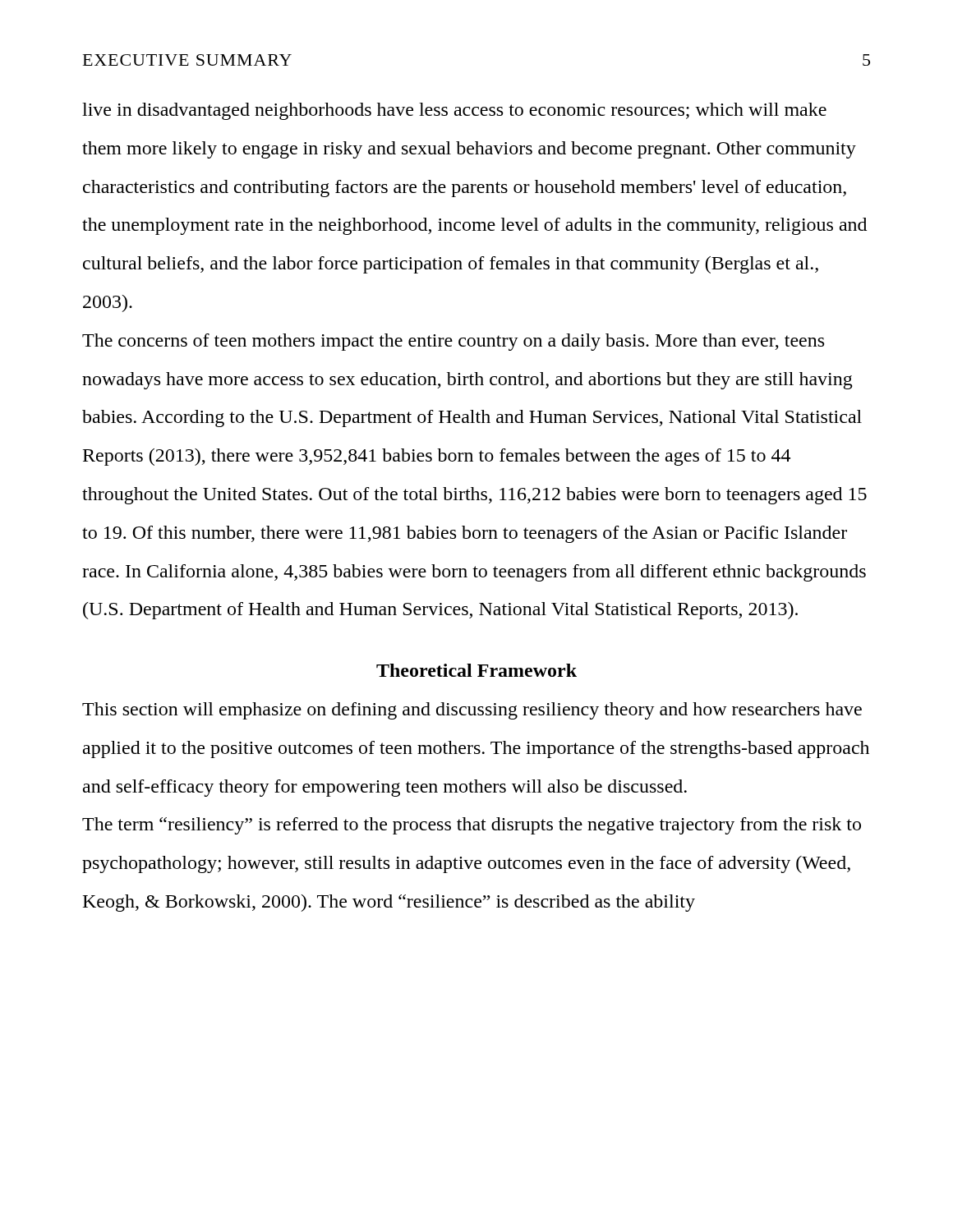The width and height of the screenshot is (953, 1232).
Task: Point to the region starting "The term “resiliency” is referred to"
Action: pos(476,863)
